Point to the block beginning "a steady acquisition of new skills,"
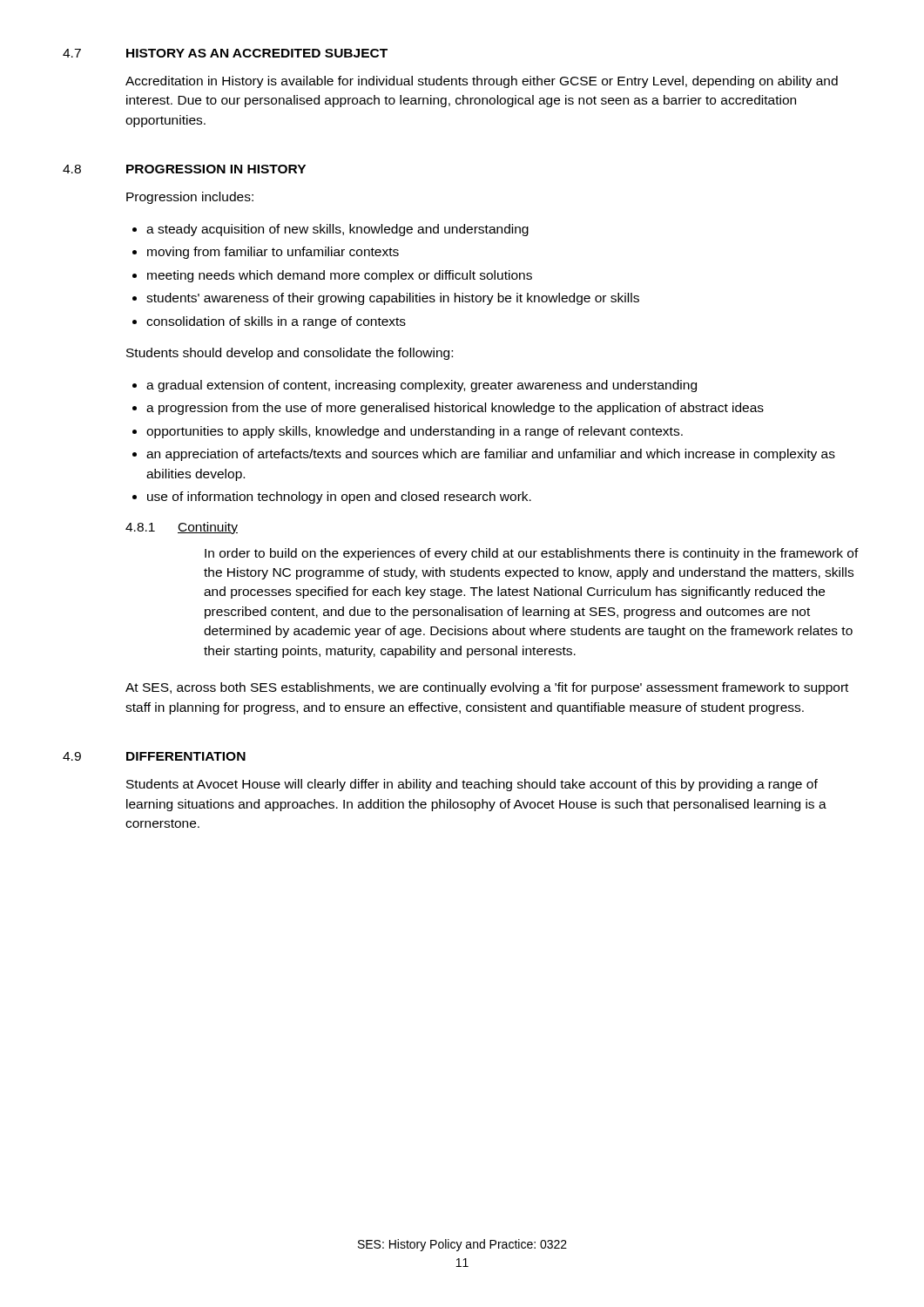Screen dimensions: 1307x924 [338, 229]
